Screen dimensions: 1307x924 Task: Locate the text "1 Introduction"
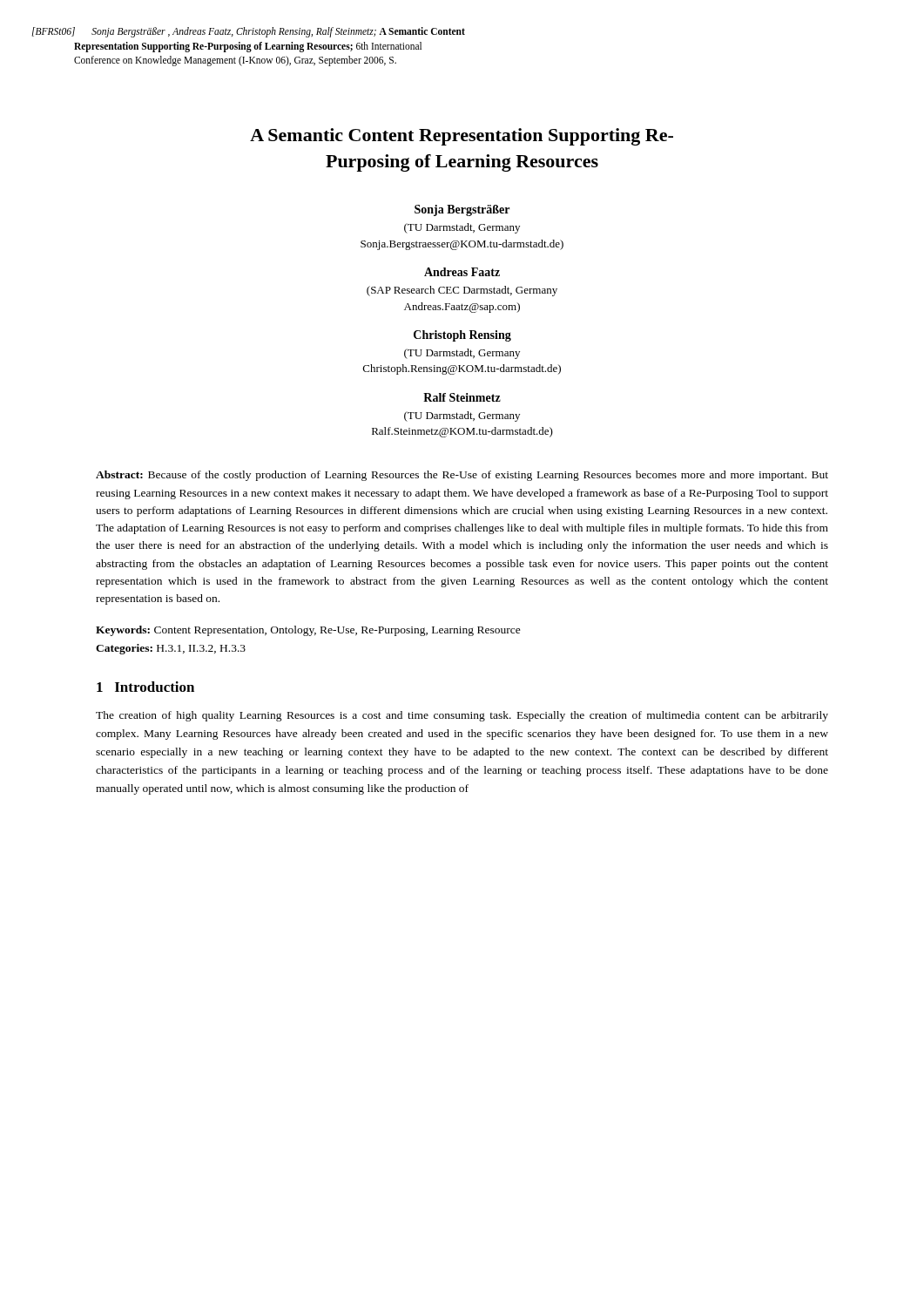click(x=145, y=687)
